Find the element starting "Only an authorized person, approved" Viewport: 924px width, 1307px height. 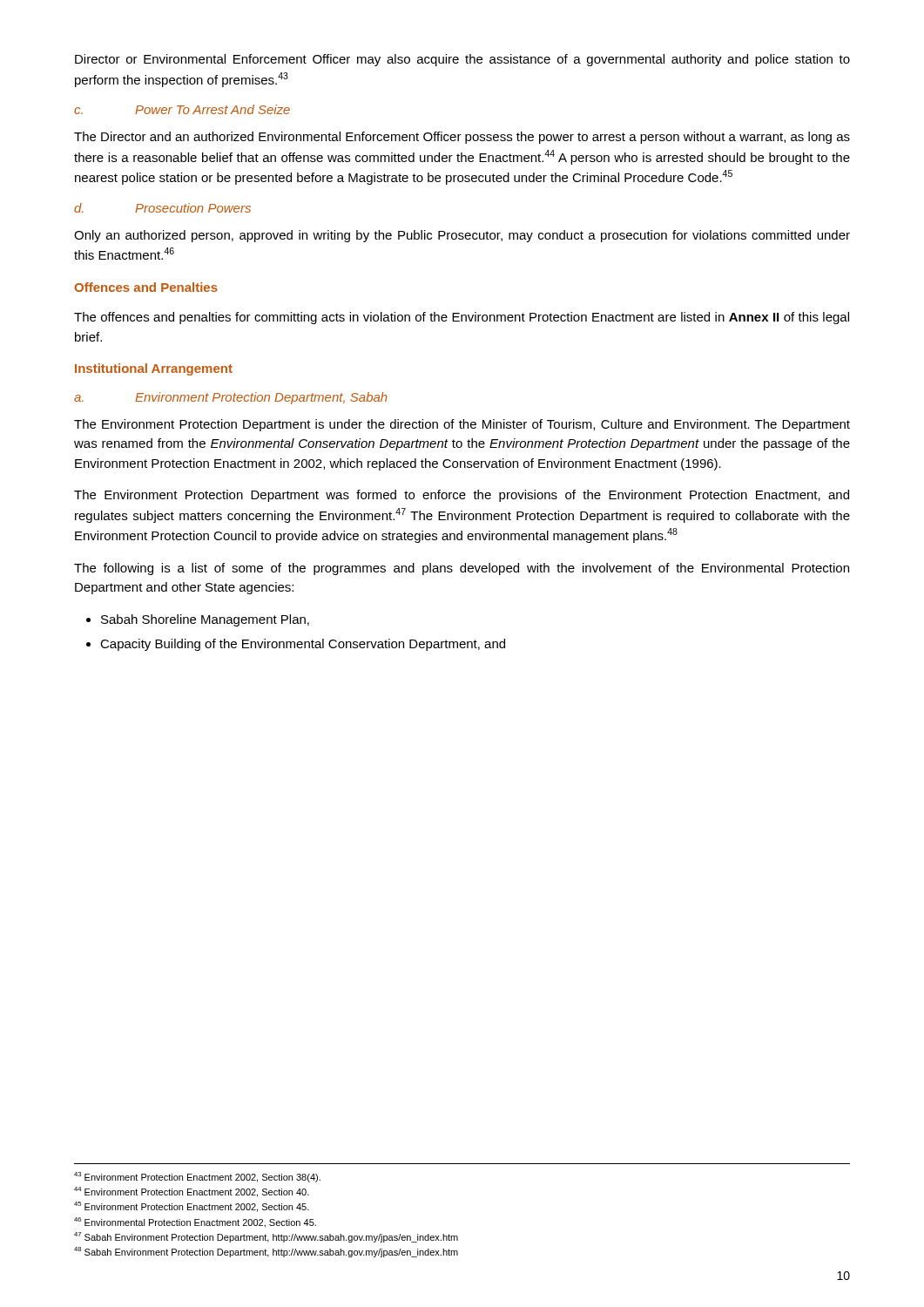coord(462,245)
